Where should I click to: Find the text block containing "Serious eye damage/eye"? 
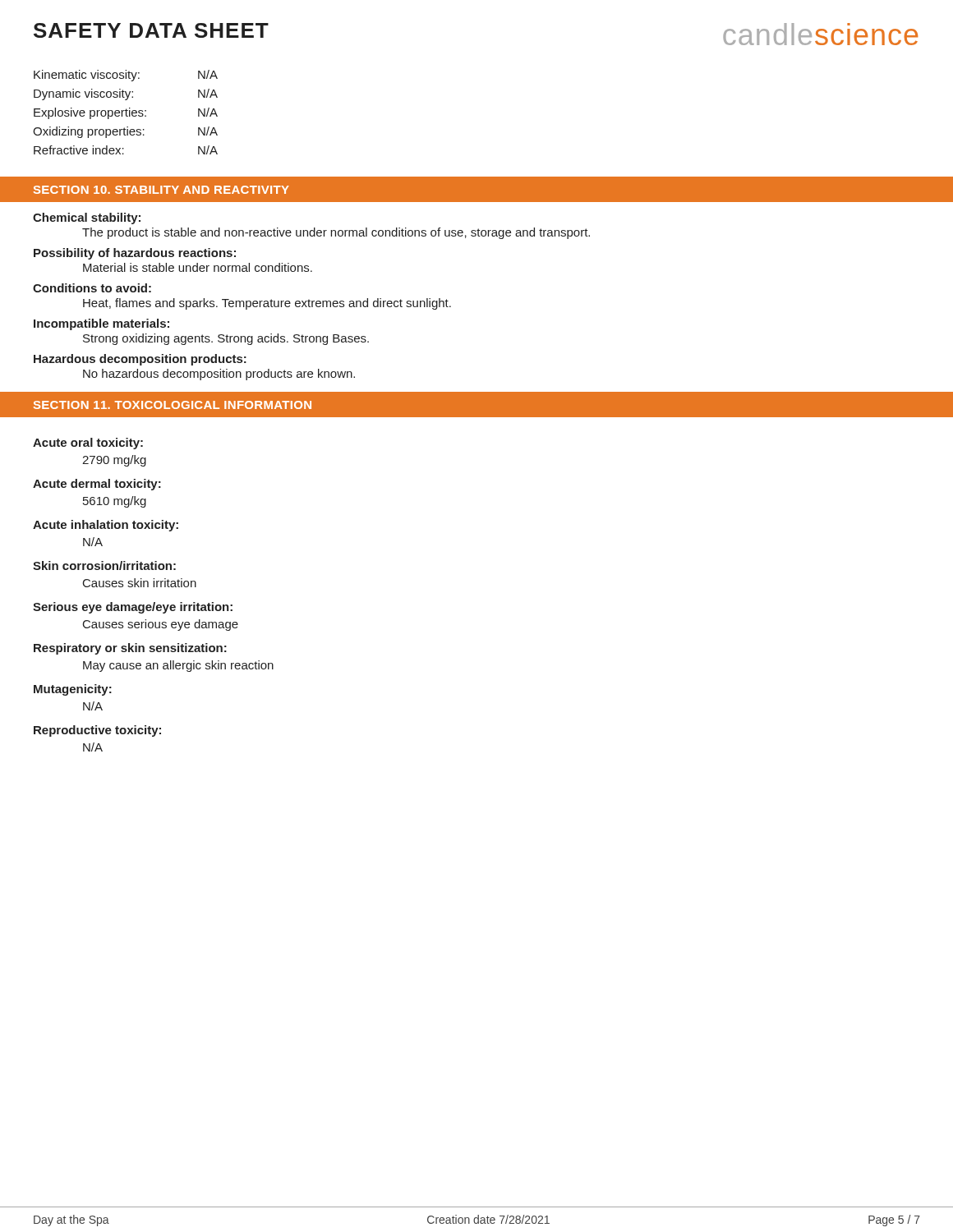click(x=133, y=608)
